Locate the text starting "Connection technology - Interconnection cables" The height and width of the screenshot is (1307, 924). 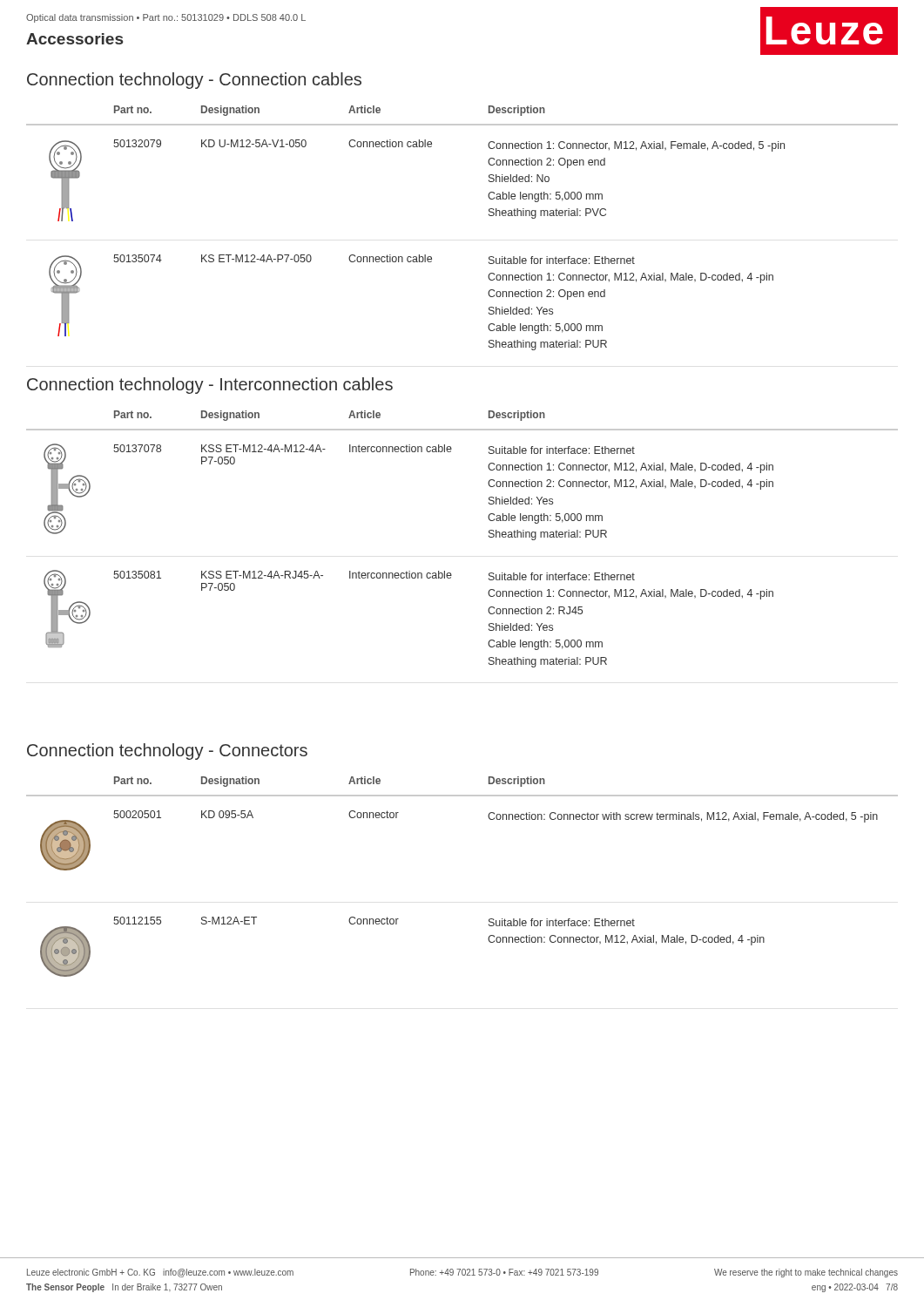pos(210,384)
